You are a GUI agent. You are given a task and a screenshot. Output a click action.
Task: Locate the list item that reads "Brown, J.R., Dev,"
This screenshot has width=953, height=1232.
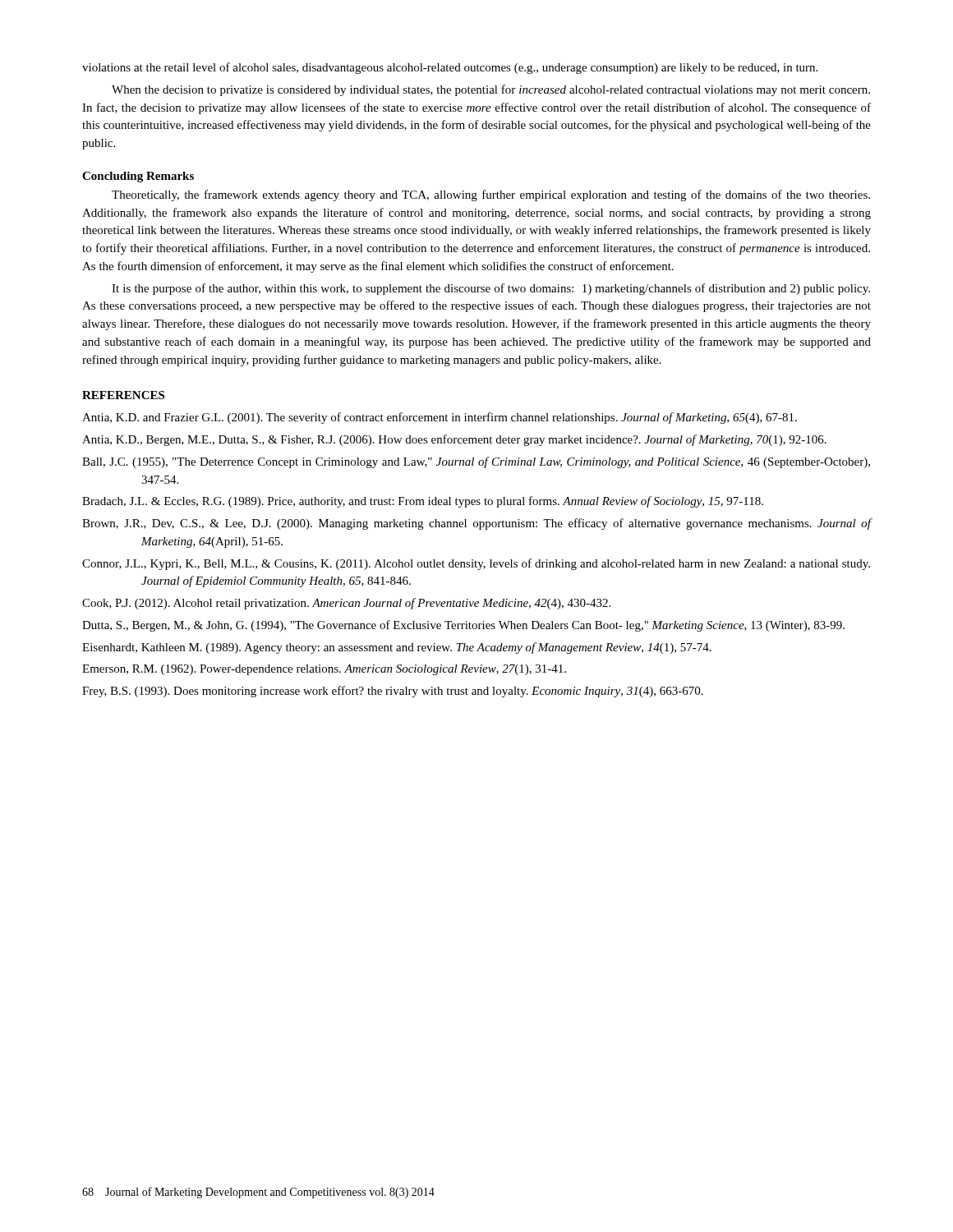[476, 532]
